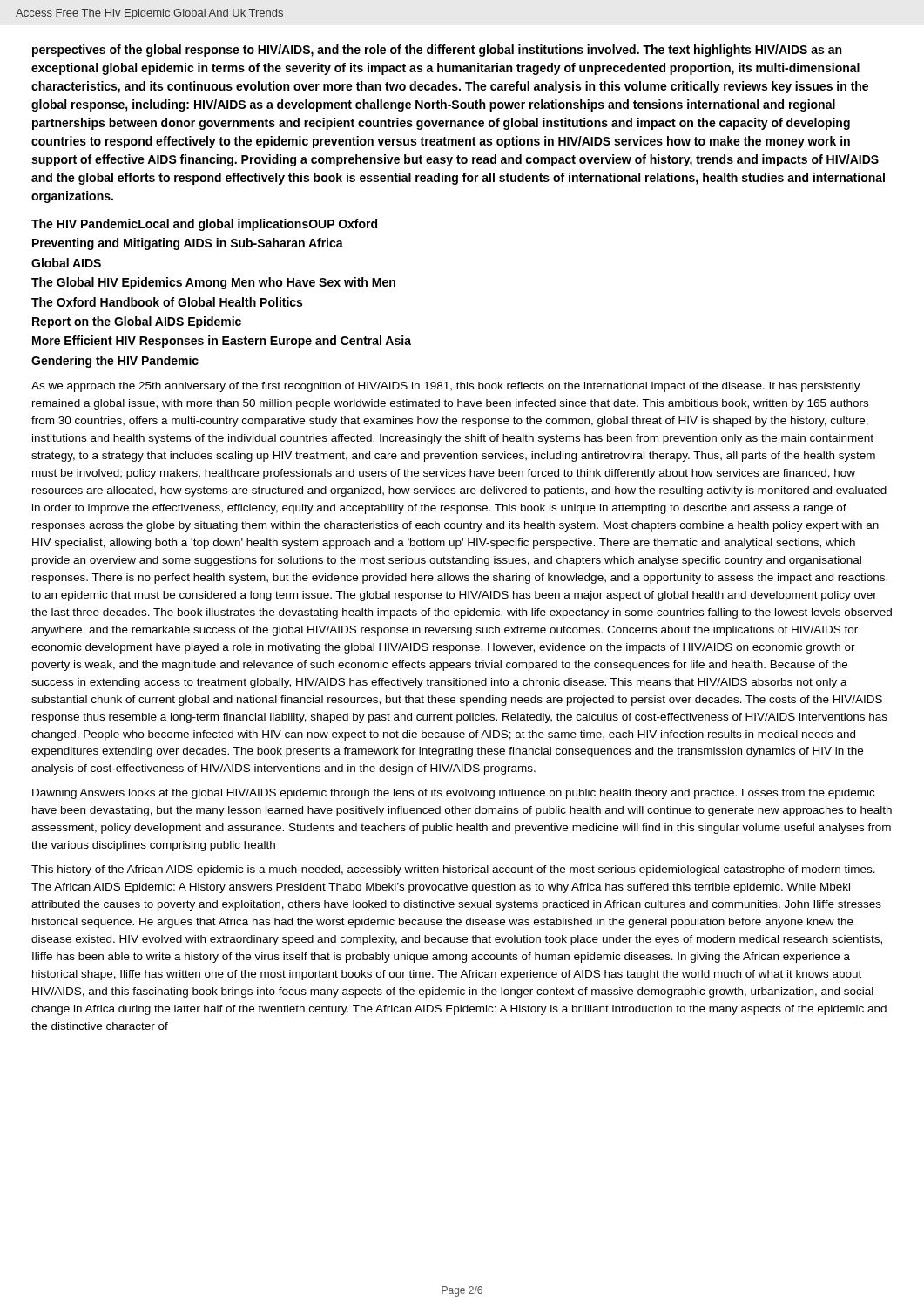Find the passage starting "Preventing and Mitigating AIDS in Sub-Saharan Africa"
This screenshot has width=924, height=1307.
187,243
